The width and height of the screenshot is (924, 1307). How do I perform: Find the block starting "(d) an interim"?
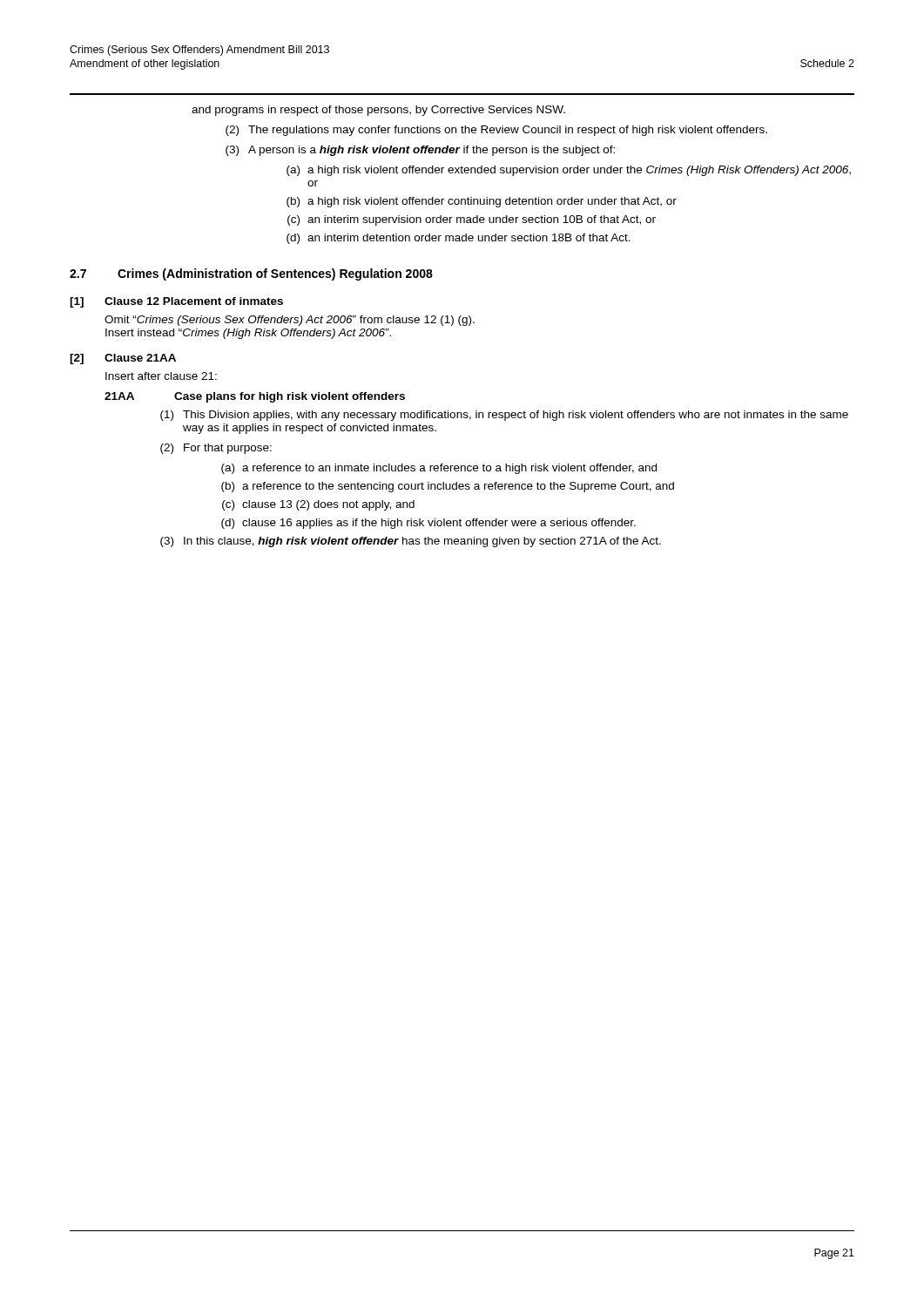point(523,237)
